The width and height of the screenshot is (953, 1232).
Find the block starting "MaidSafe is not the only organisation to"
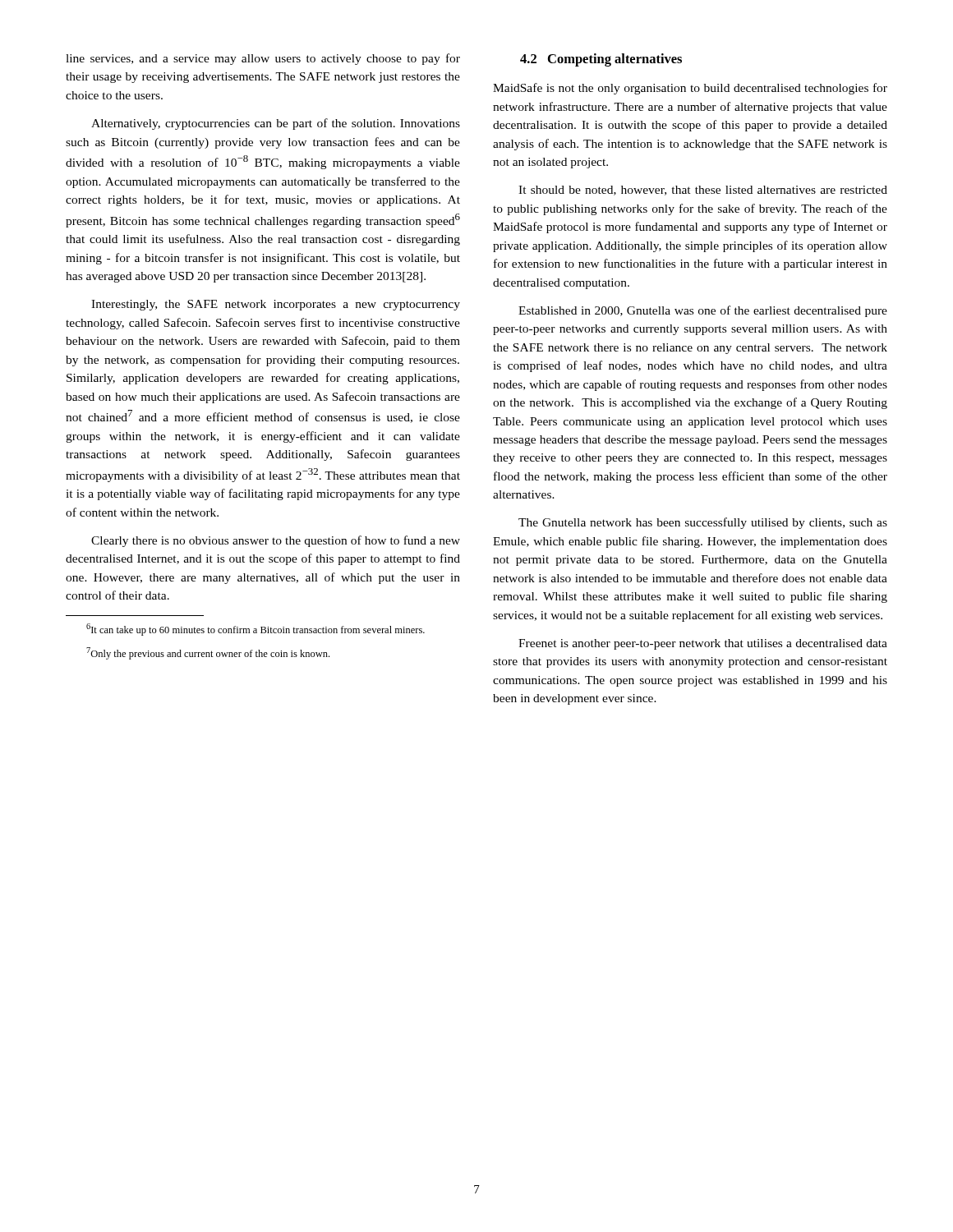point(690,125)
